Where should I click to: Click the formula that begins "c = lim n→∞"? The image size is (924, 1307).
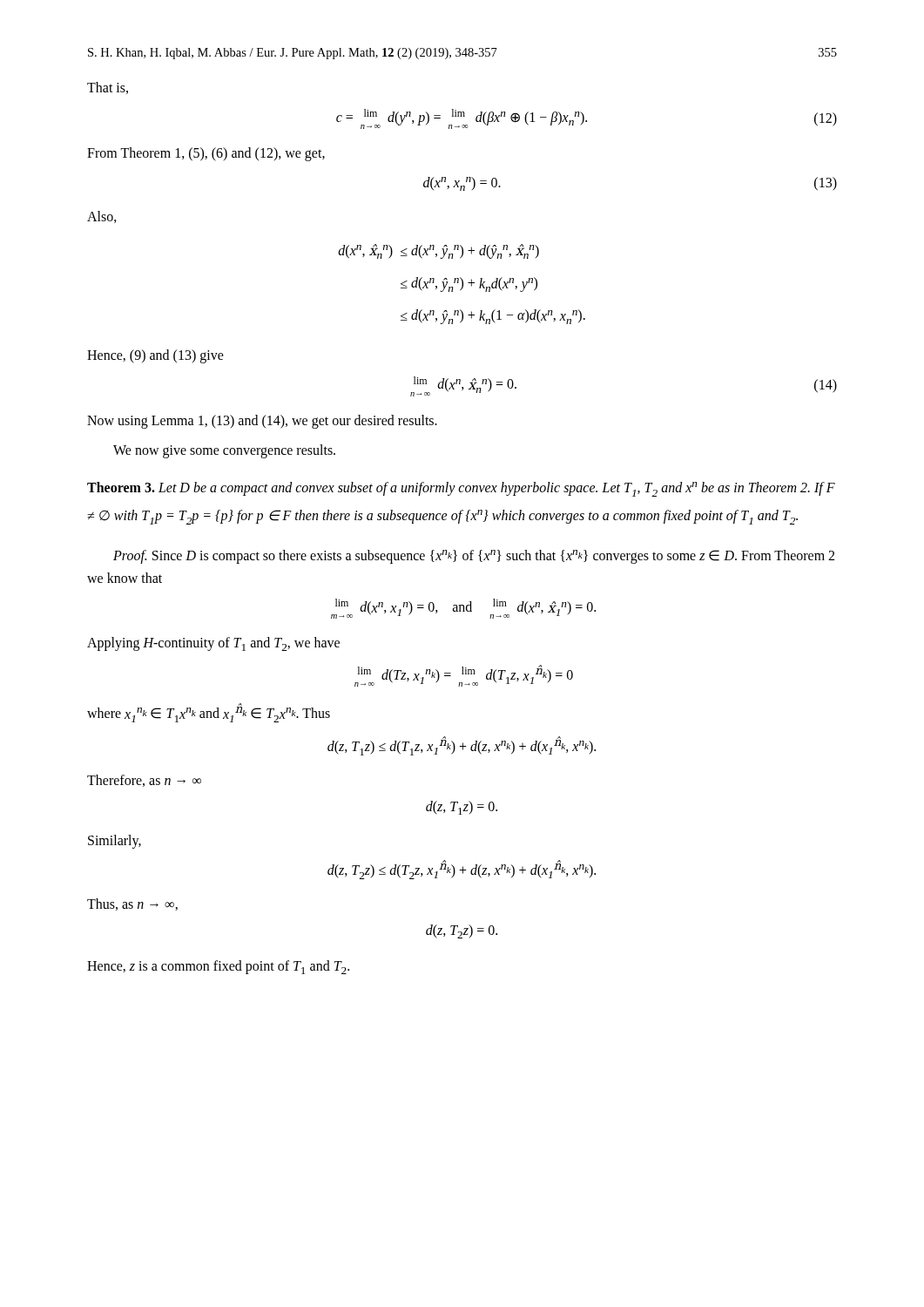click(586, 118)
